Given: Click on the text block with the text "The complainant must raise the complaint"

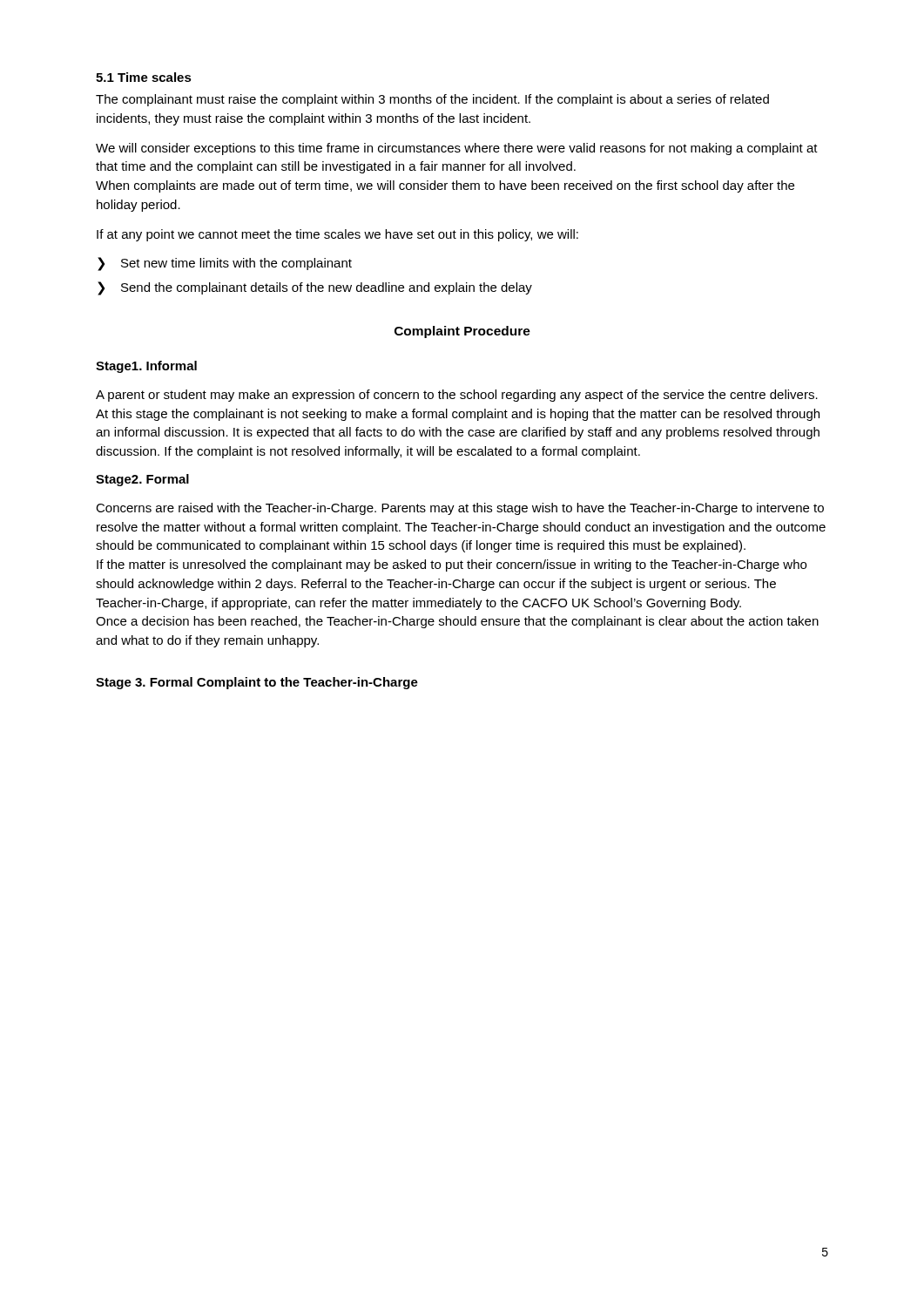Looking at the screenshot, I should (433, 108).
